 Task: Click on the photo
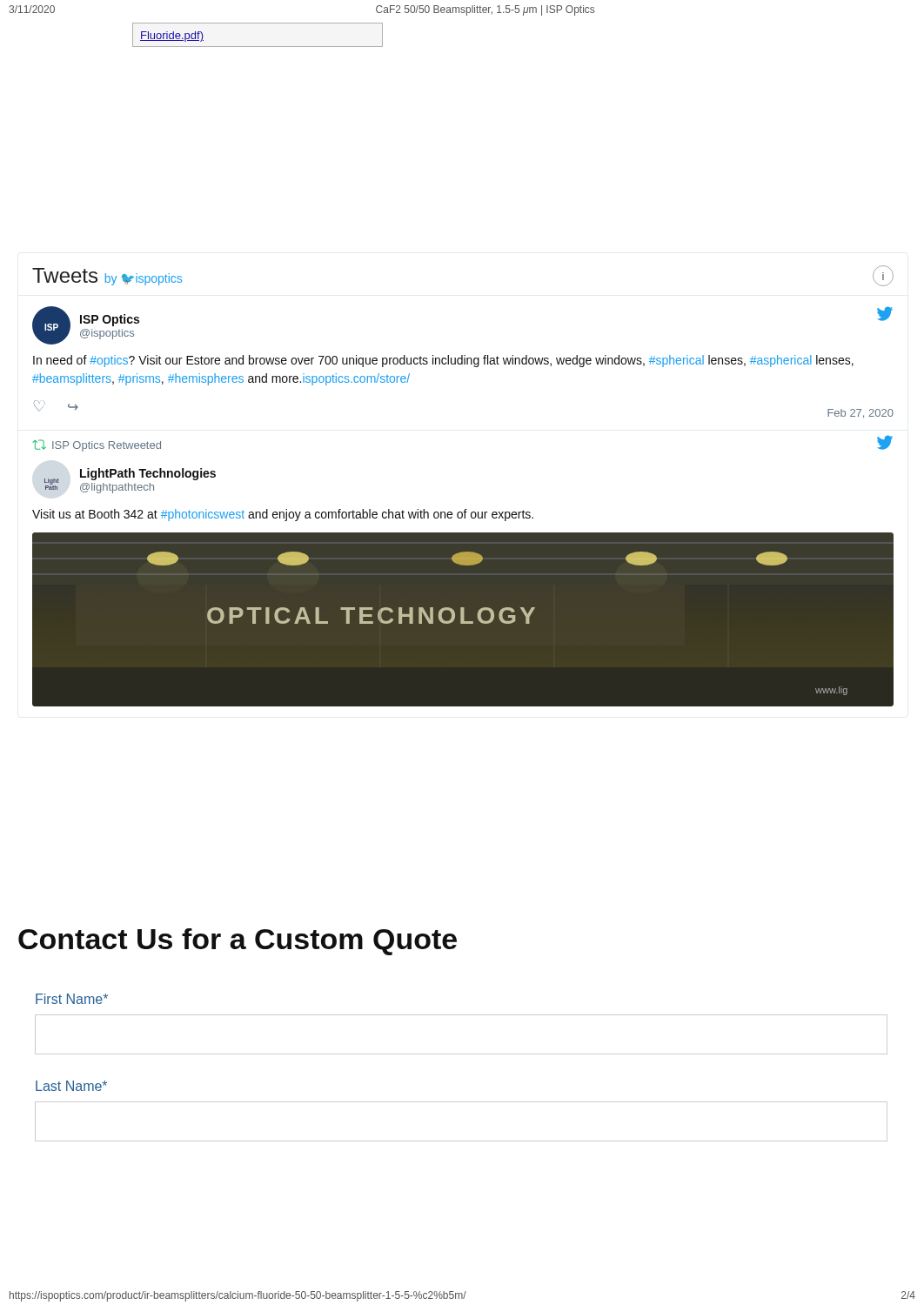tap(463, 619)
